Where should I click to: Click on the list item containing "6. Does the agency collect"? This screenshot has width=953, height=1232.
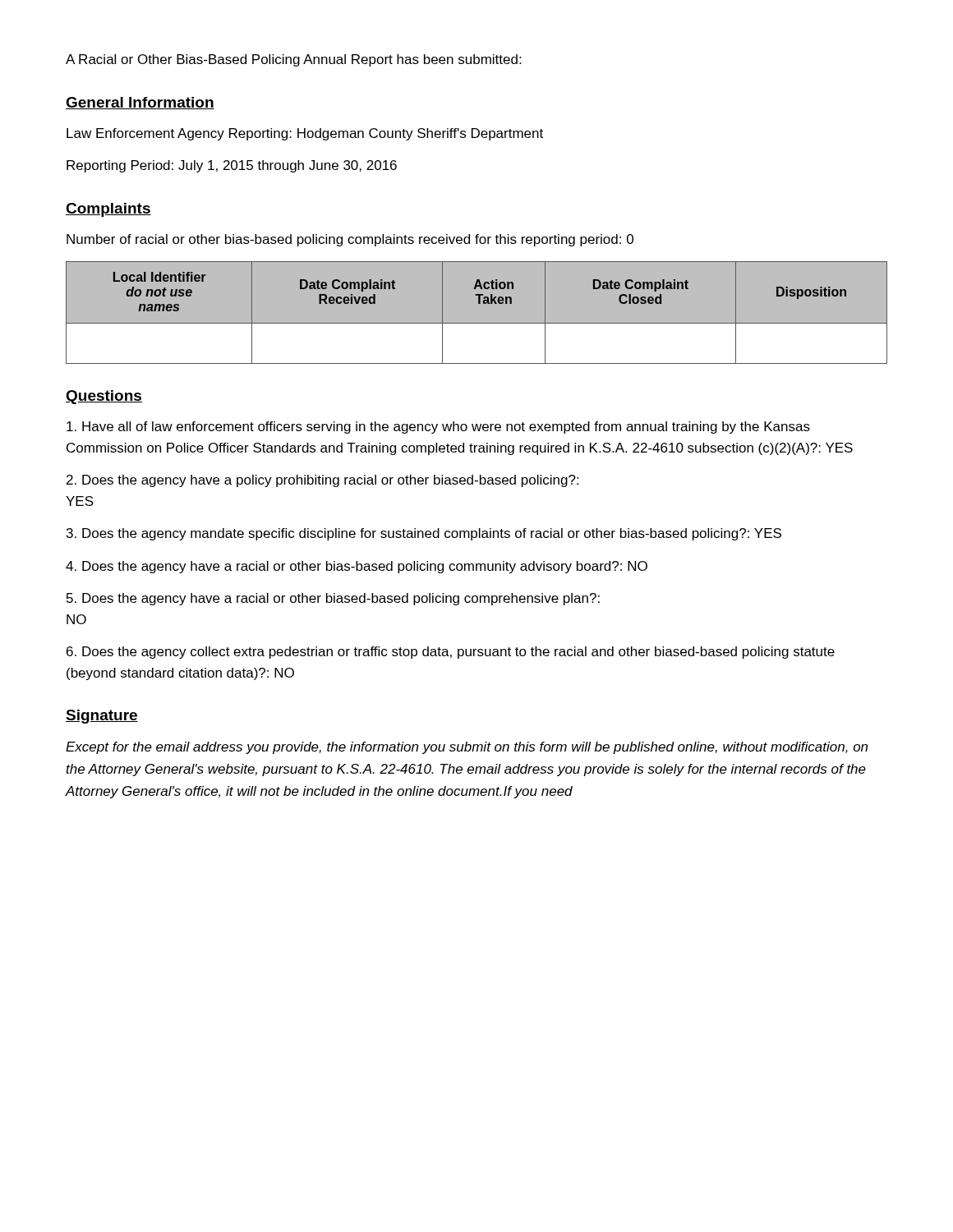450,662
